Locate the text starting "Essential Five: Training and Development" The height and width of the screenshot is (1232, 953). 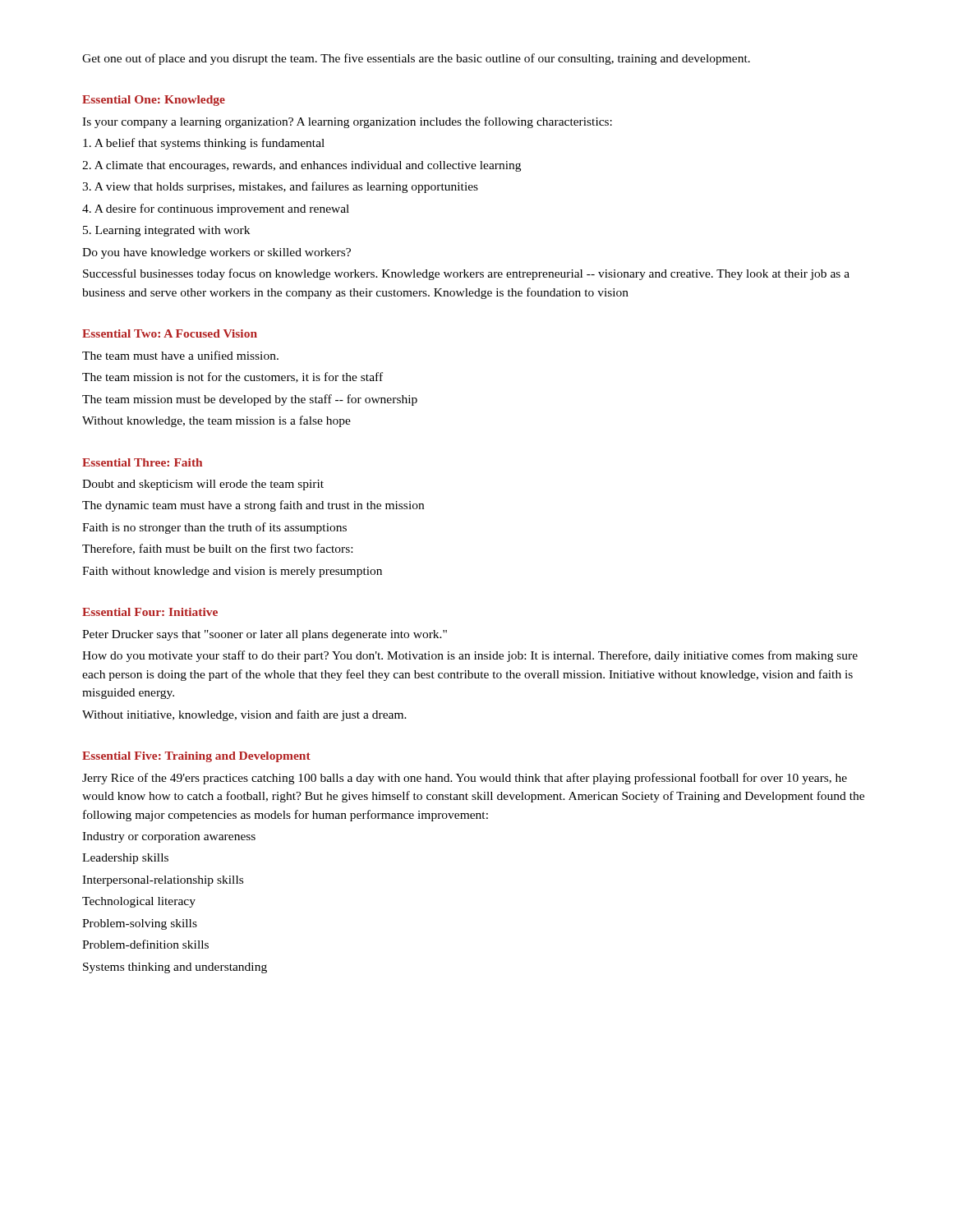196,755
